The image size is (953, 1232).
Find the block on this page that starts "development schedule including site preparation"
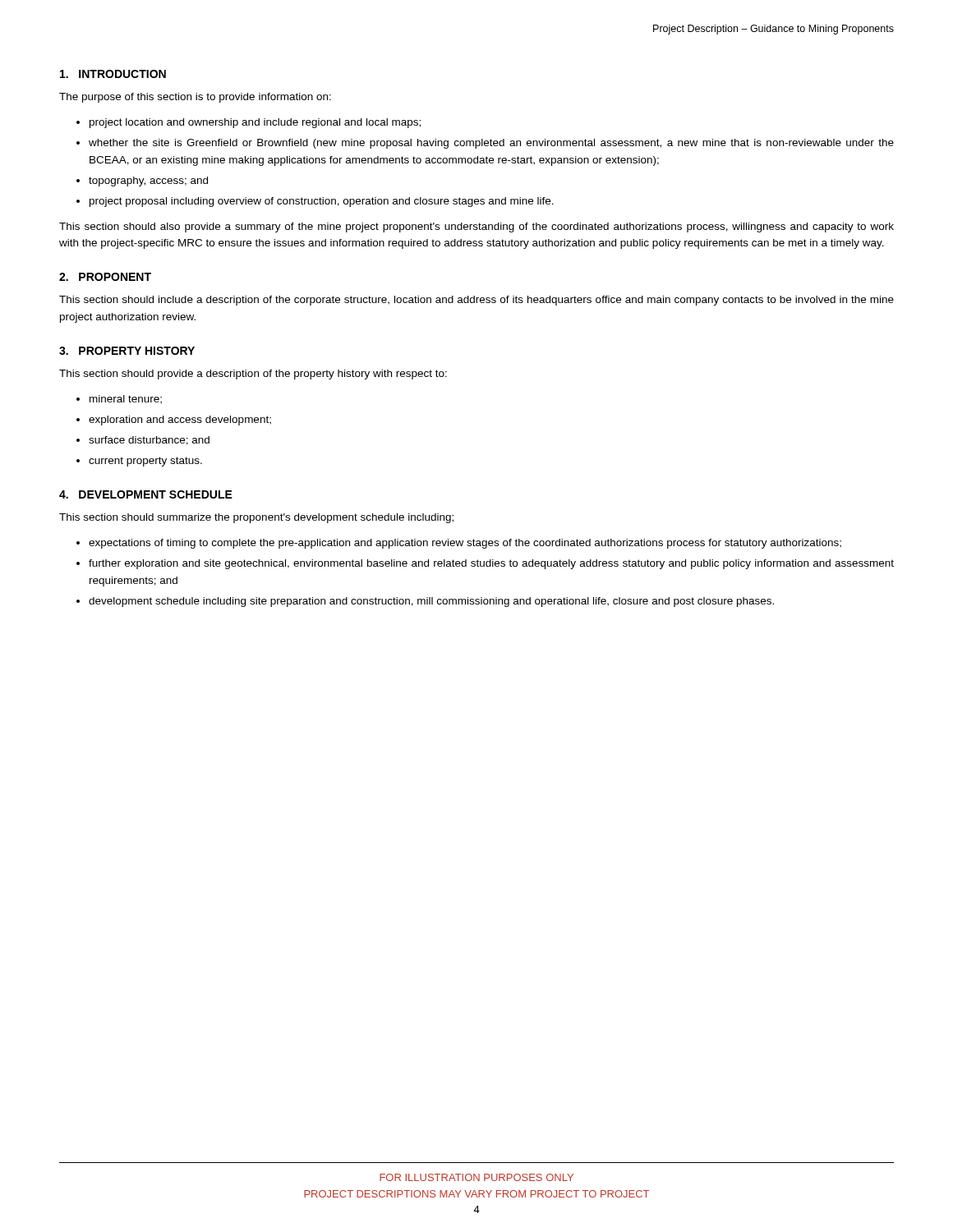point(432,600)
